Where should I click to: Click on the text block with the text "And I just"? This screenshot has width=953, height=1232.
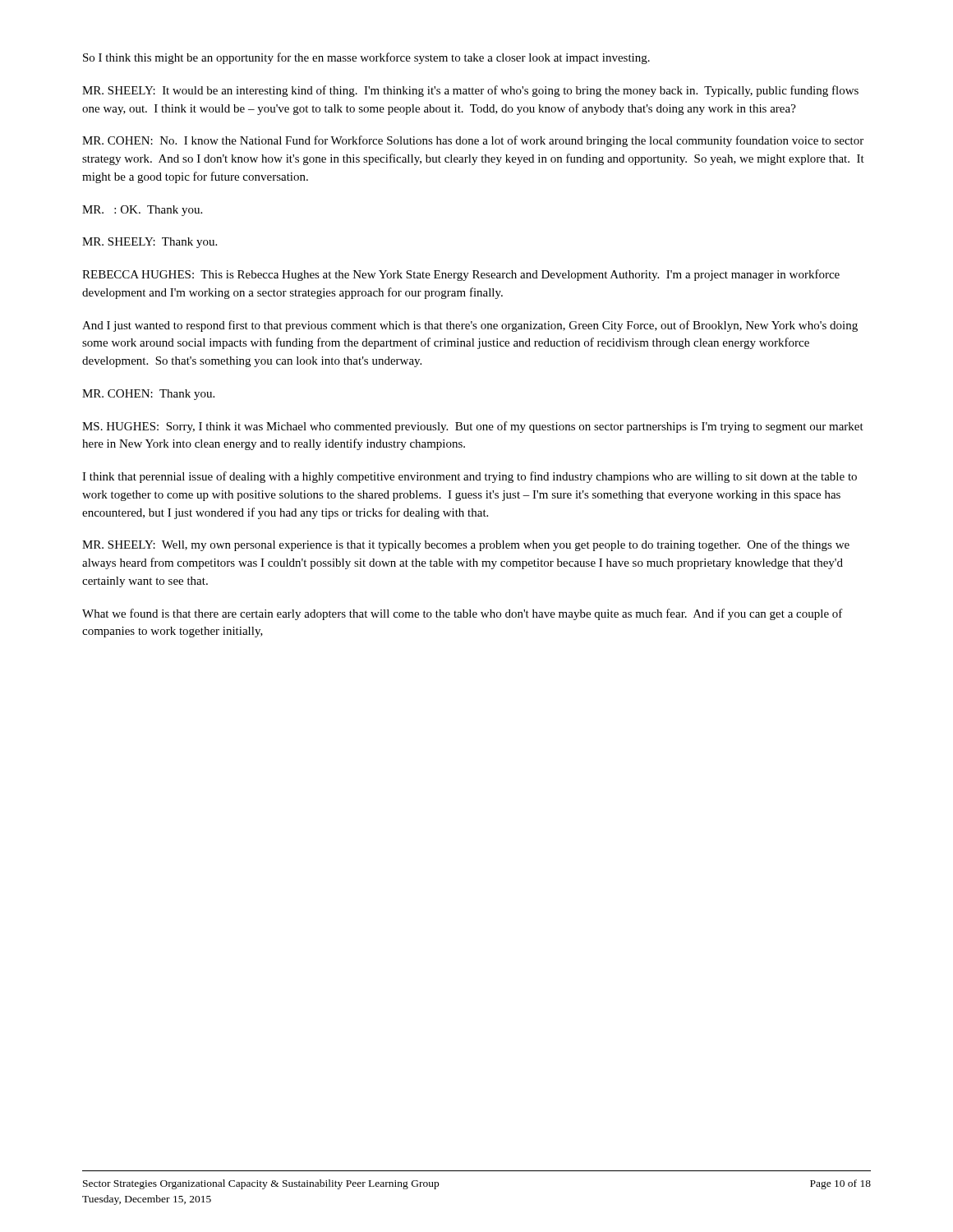[470, 343]
